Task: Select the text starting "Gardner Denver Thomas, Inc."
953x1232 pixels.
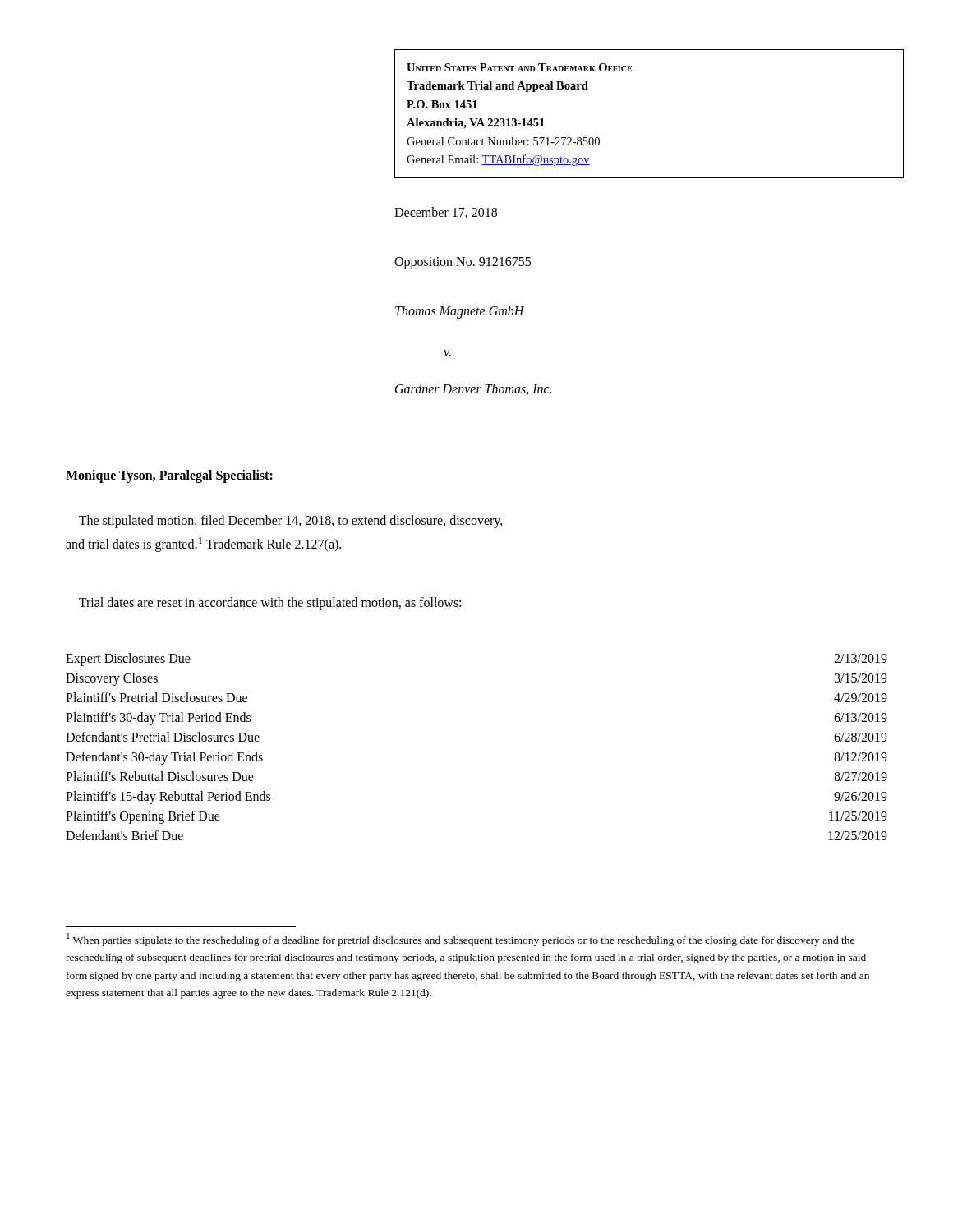Action: click(x=473, y=389)
